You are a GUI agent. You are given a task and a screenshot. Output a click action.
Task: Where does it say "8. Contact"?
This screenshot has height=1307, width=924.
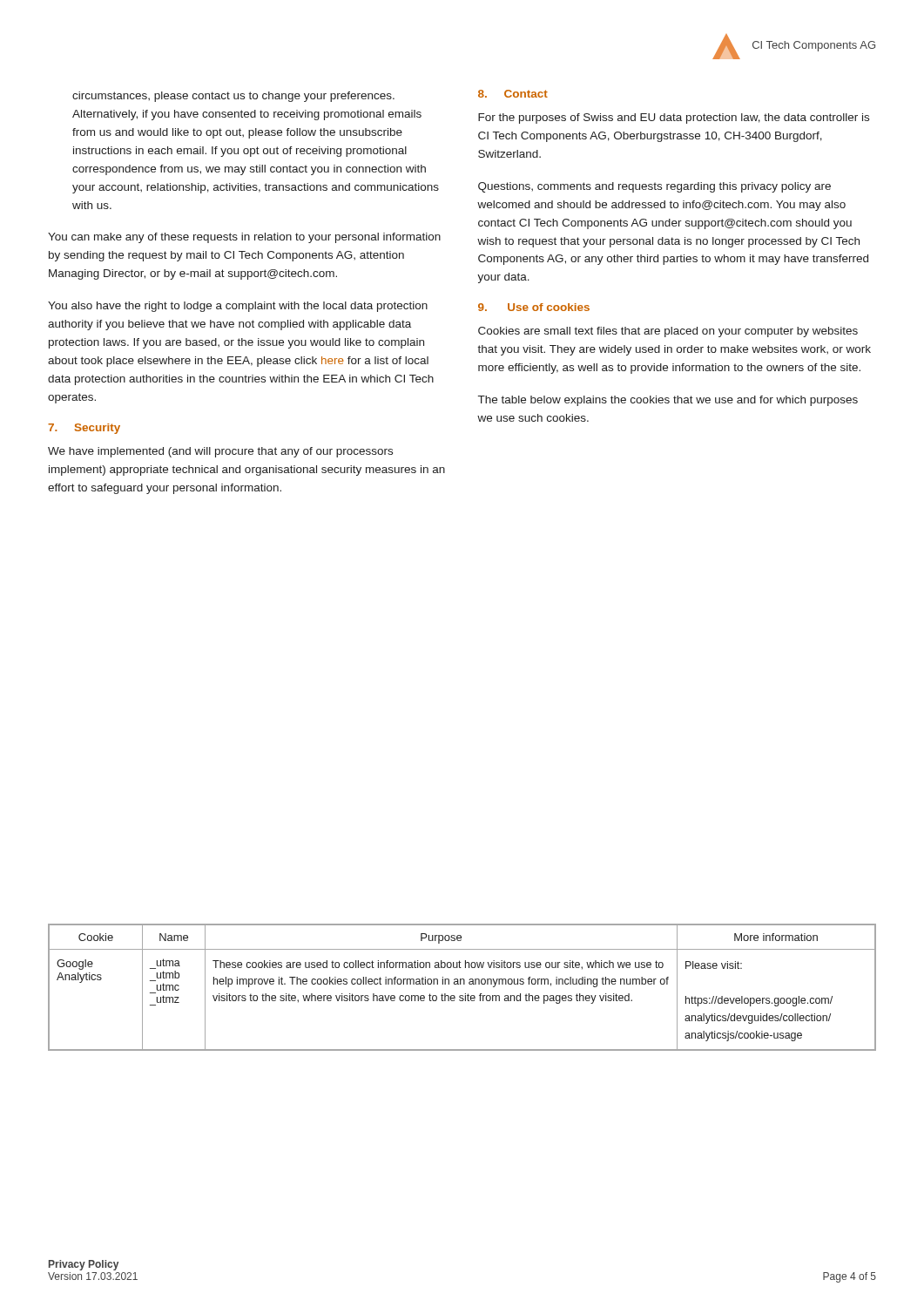513,94
